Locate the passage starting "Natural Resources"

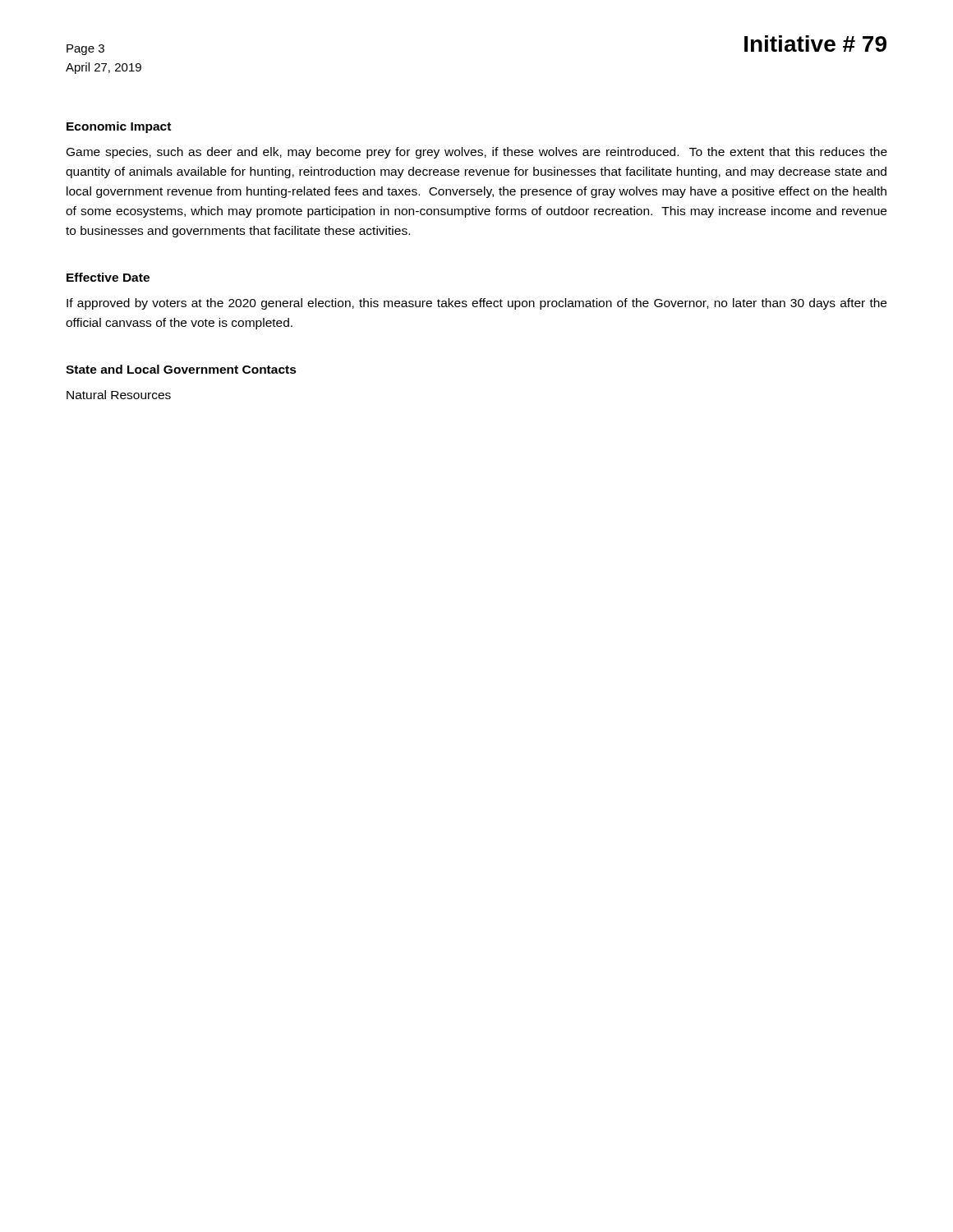pos(118,395)
